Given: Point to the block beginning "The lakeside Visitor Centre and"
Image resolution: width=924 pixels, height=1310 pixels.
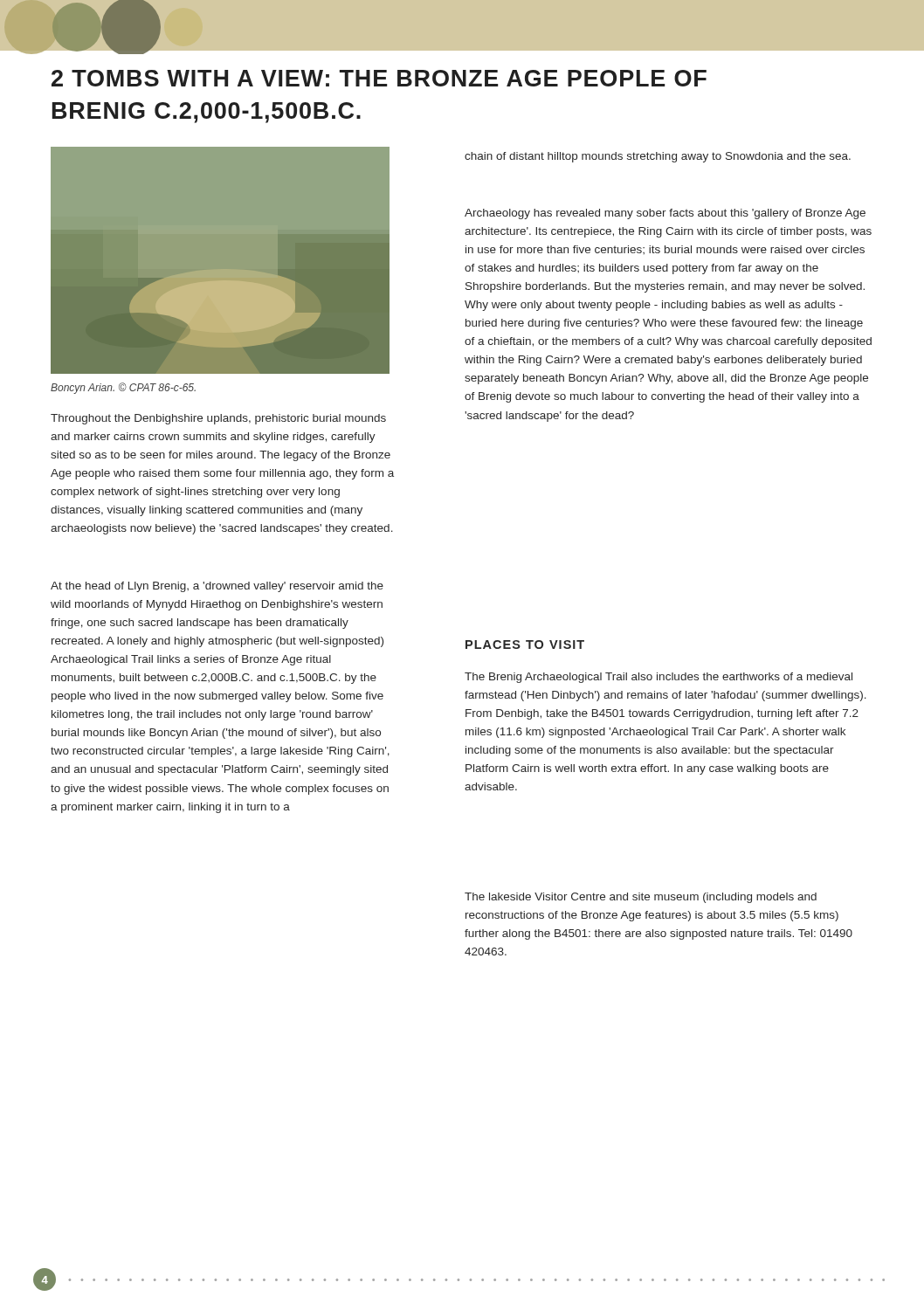Looking at the screenshot, I should (669, 924).
